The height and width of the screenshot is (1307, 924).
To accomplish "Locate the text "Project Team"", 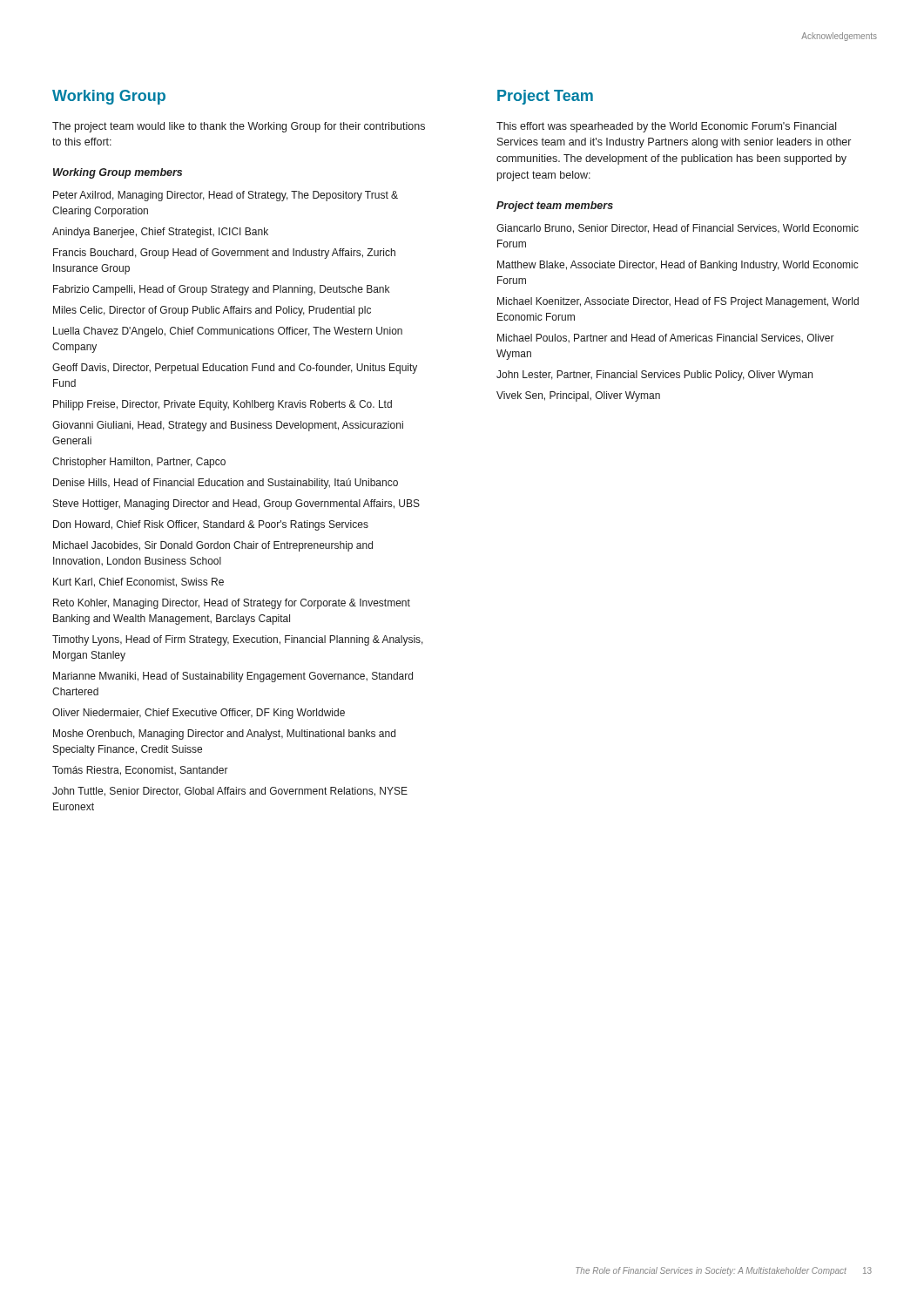I will (545, 96).
